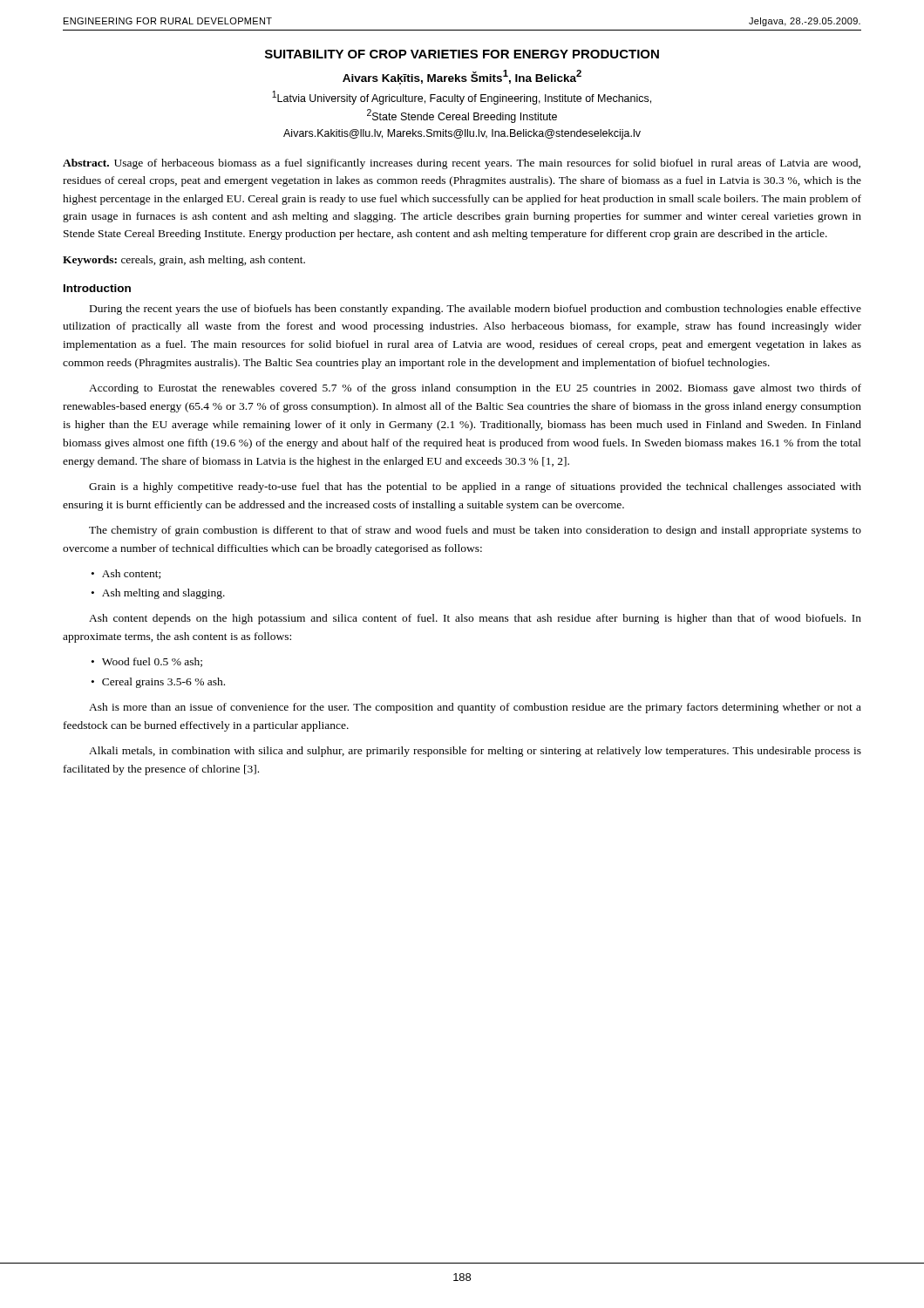Where is the passage that starts "1Latvia University of Agriculture, Faculty"?
Image resolution: width=924 pixels, height=1308 pixels.
coord(462,115)
